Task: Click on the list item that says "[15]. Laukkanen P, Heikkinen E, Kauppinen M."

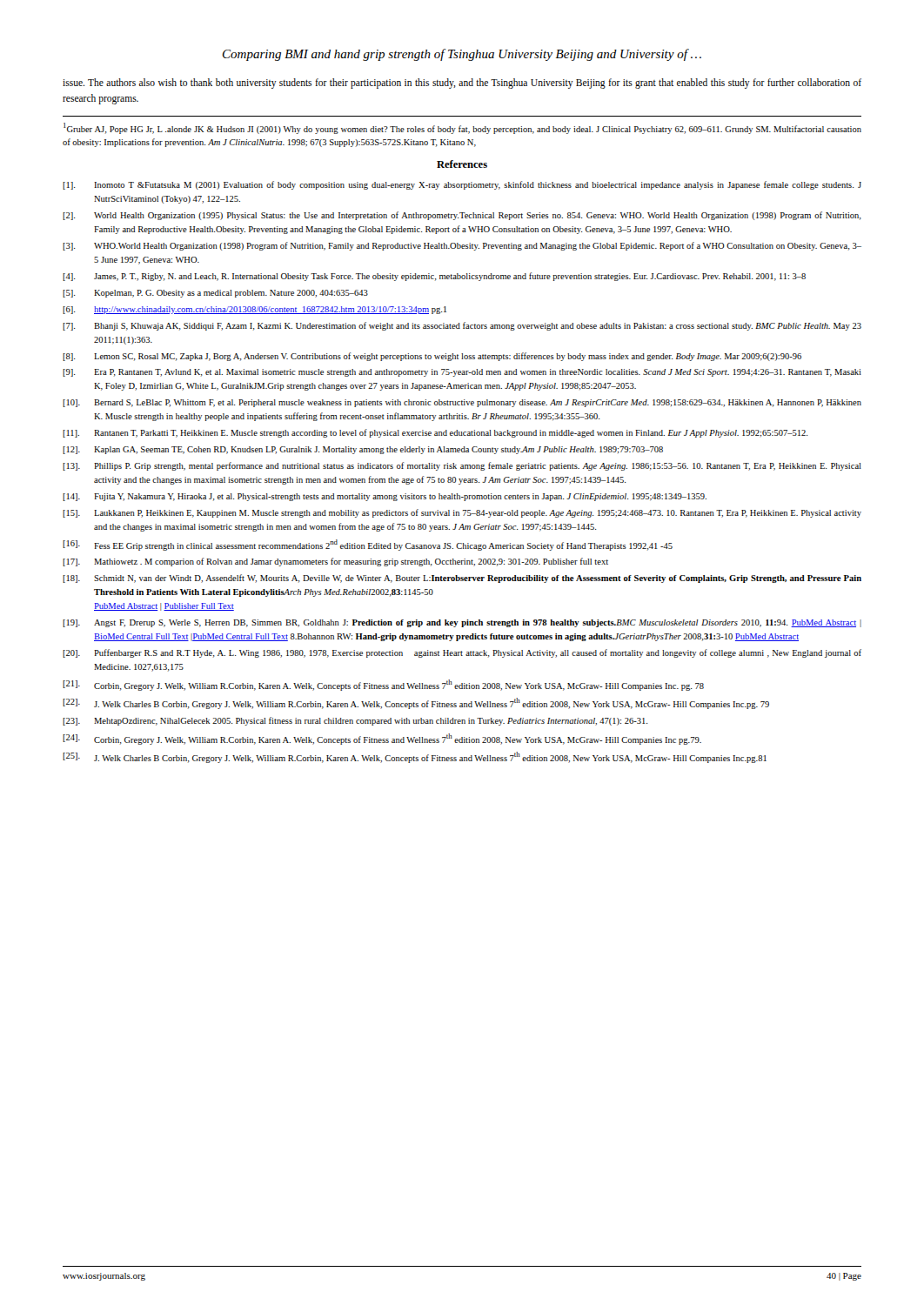Action: pos(462,520)
